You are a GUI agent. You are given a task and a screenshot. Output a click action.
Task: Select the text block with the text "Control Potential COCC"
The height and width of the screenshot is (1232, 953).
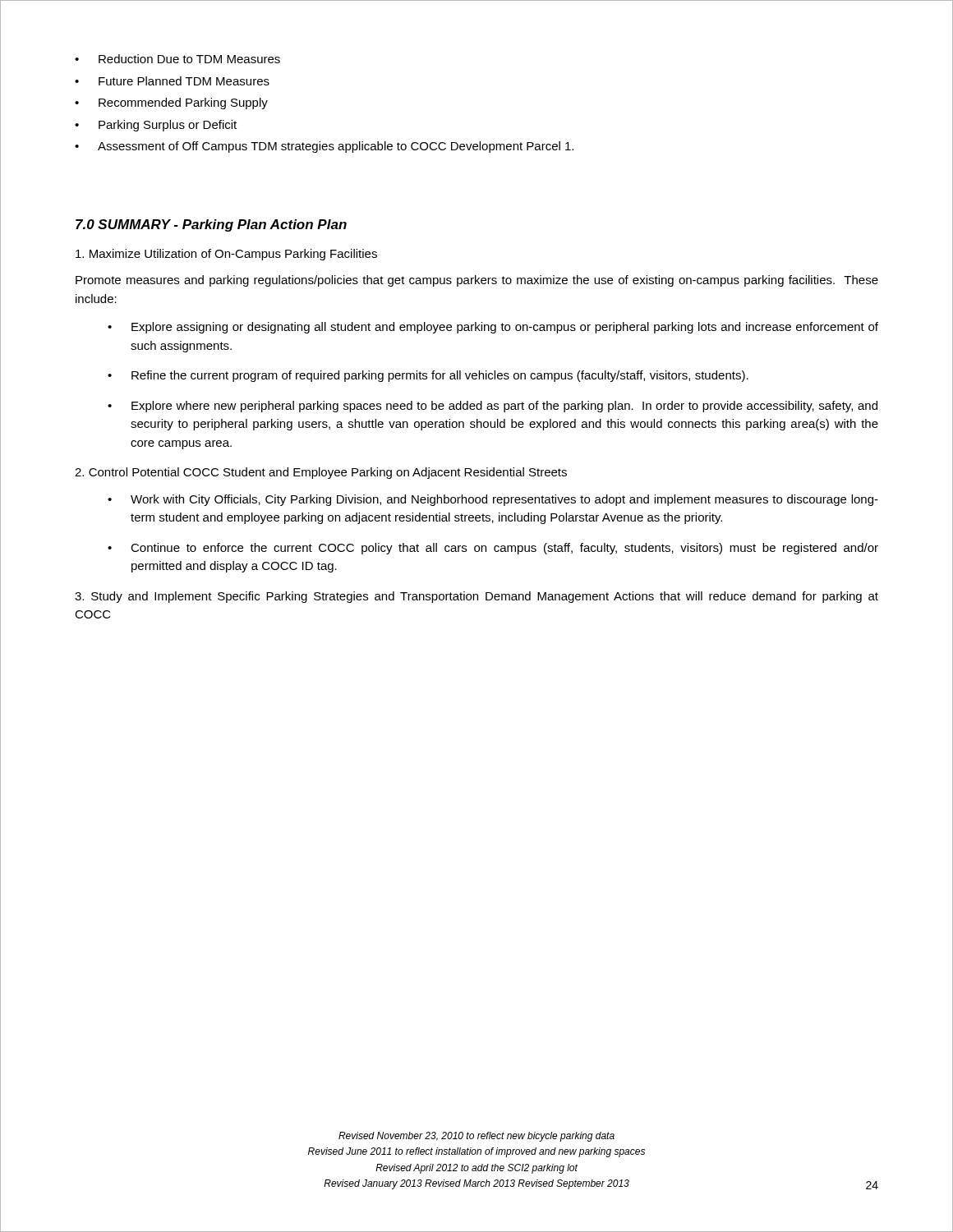321,472
